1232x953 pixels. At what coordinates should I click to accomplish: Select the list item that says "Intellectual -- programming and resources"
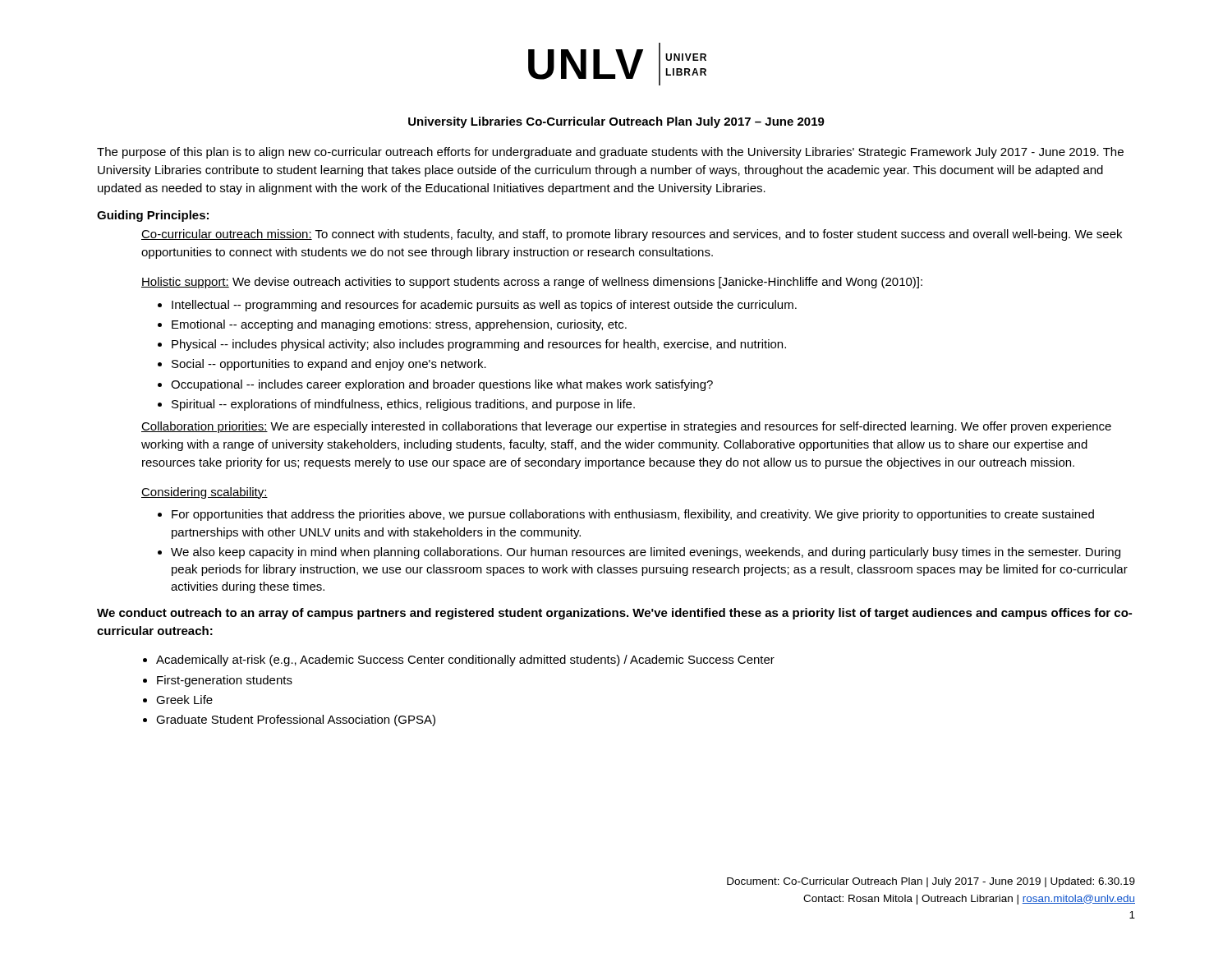pyautogui.click(x=484, y=304)
